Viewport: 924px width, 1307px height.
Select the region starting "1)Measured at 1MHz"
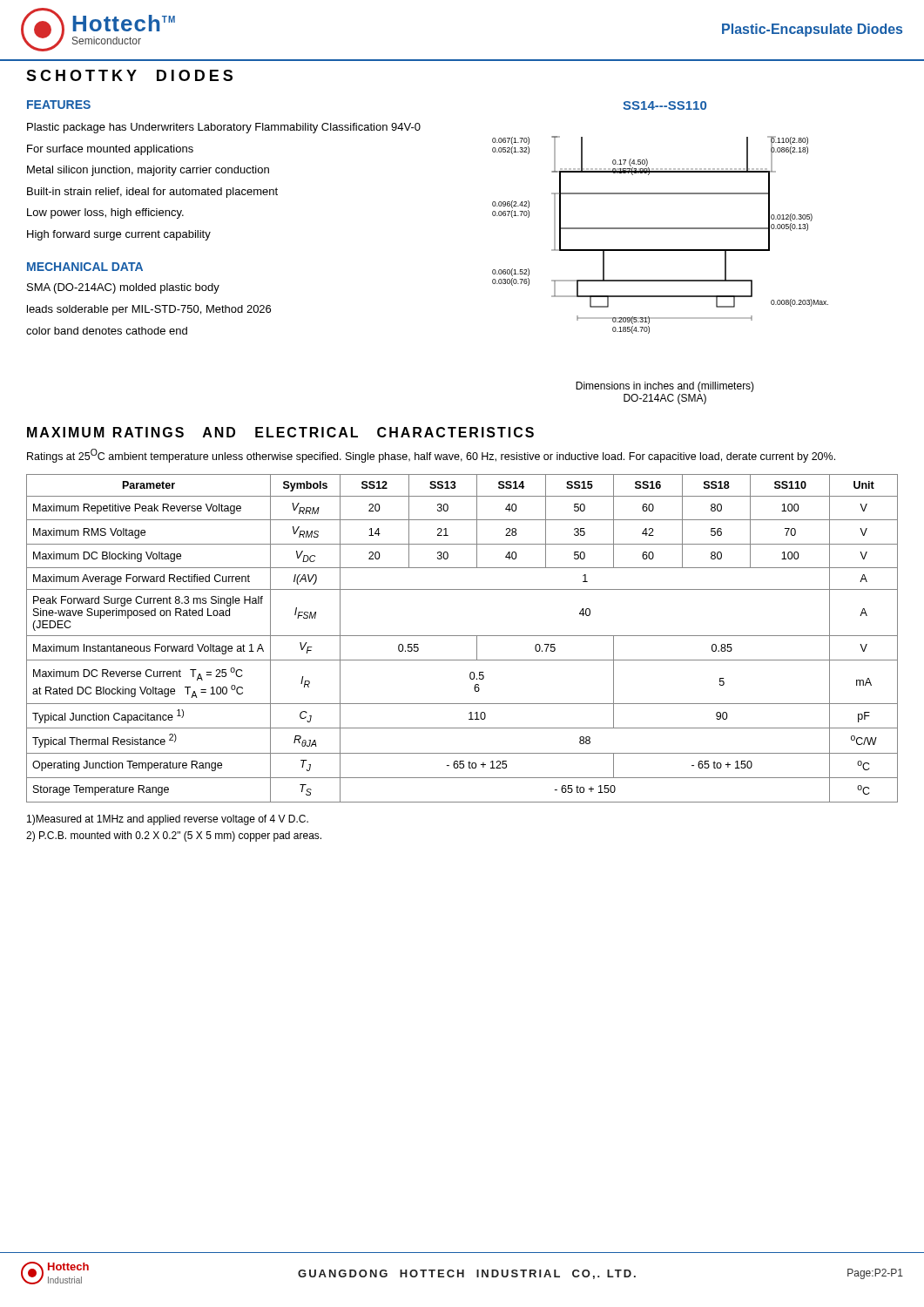coord(168,819)
